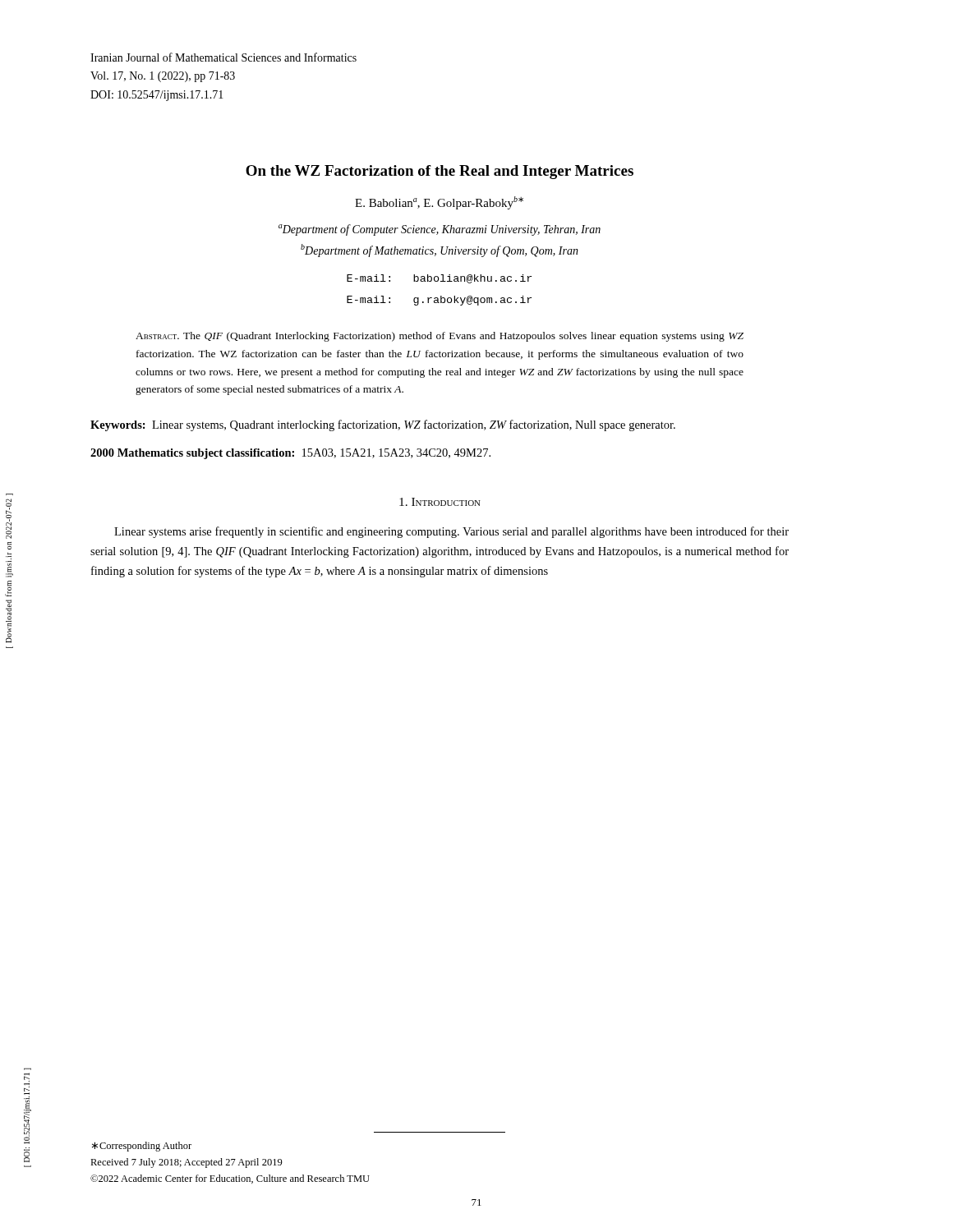Select the footnote that says "∗Corresponding Author Received 7 July 2018; Accepted"
This screenshot has height=1232, width=953.
point(142,1147)
